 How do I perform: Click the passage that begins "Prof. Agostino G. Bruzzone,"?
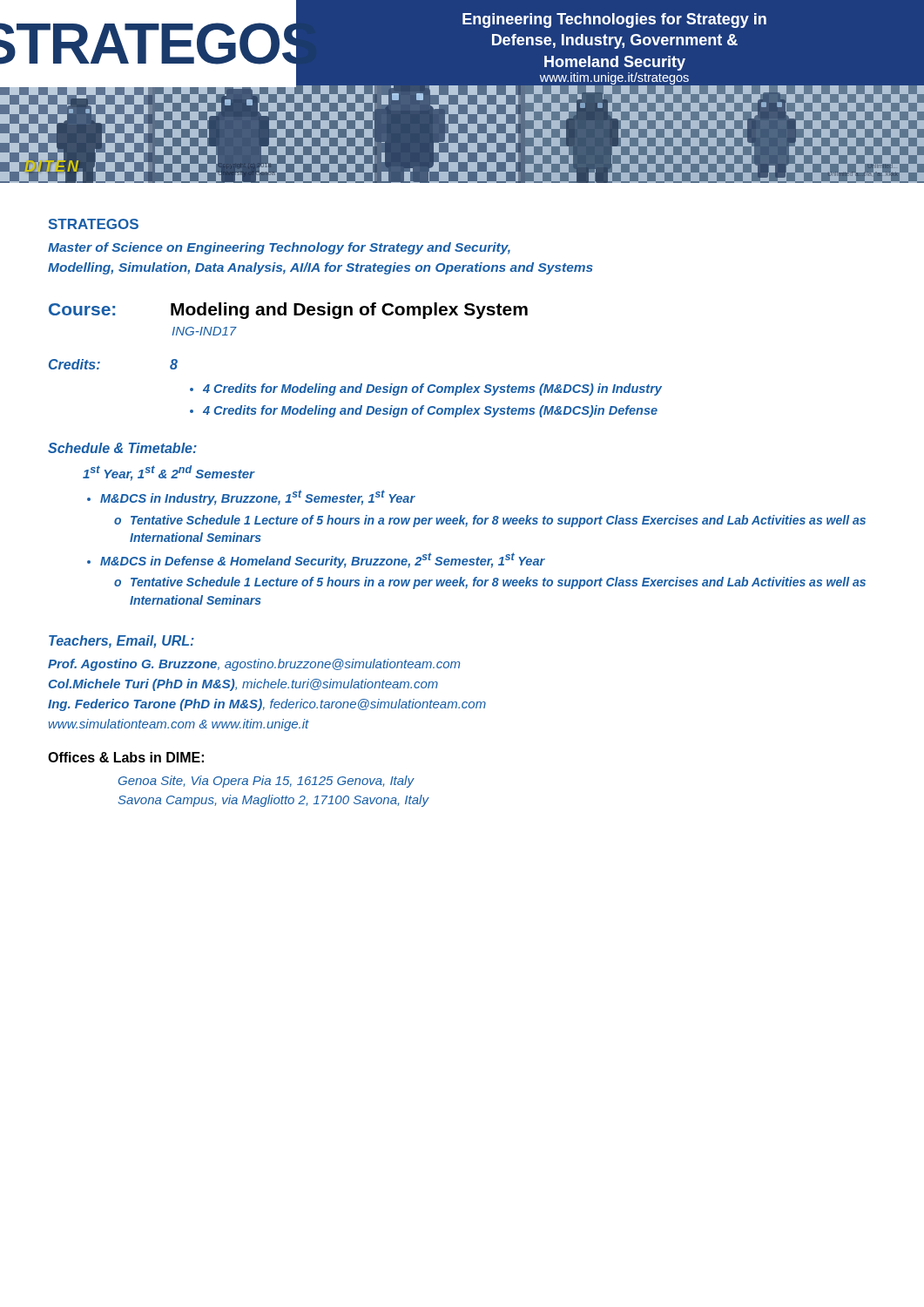pyautogui.click(x=462, y=663)
